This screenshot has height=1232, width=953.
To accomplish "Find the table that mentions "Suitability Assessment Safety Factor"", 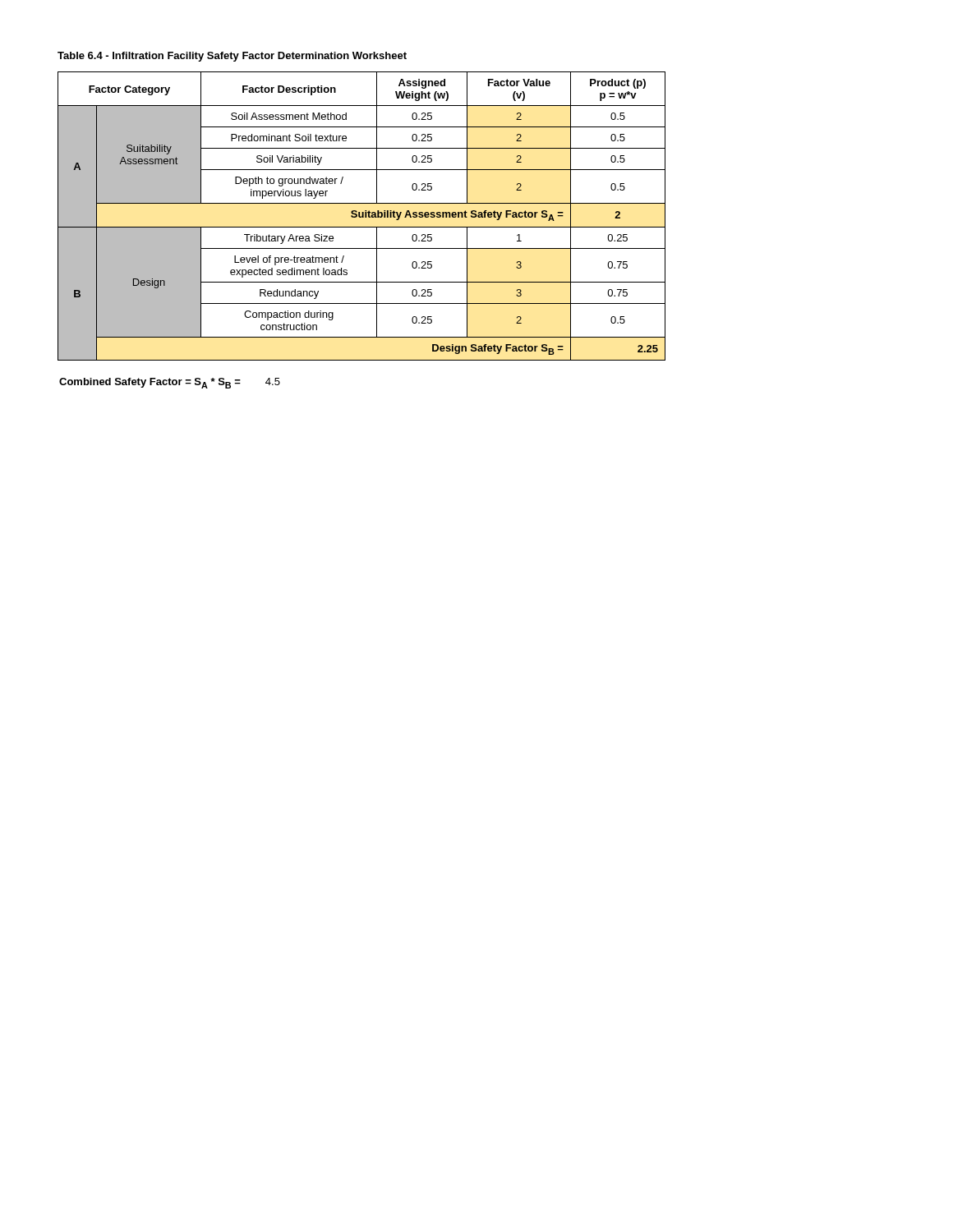I will click(x=476, y=216).
